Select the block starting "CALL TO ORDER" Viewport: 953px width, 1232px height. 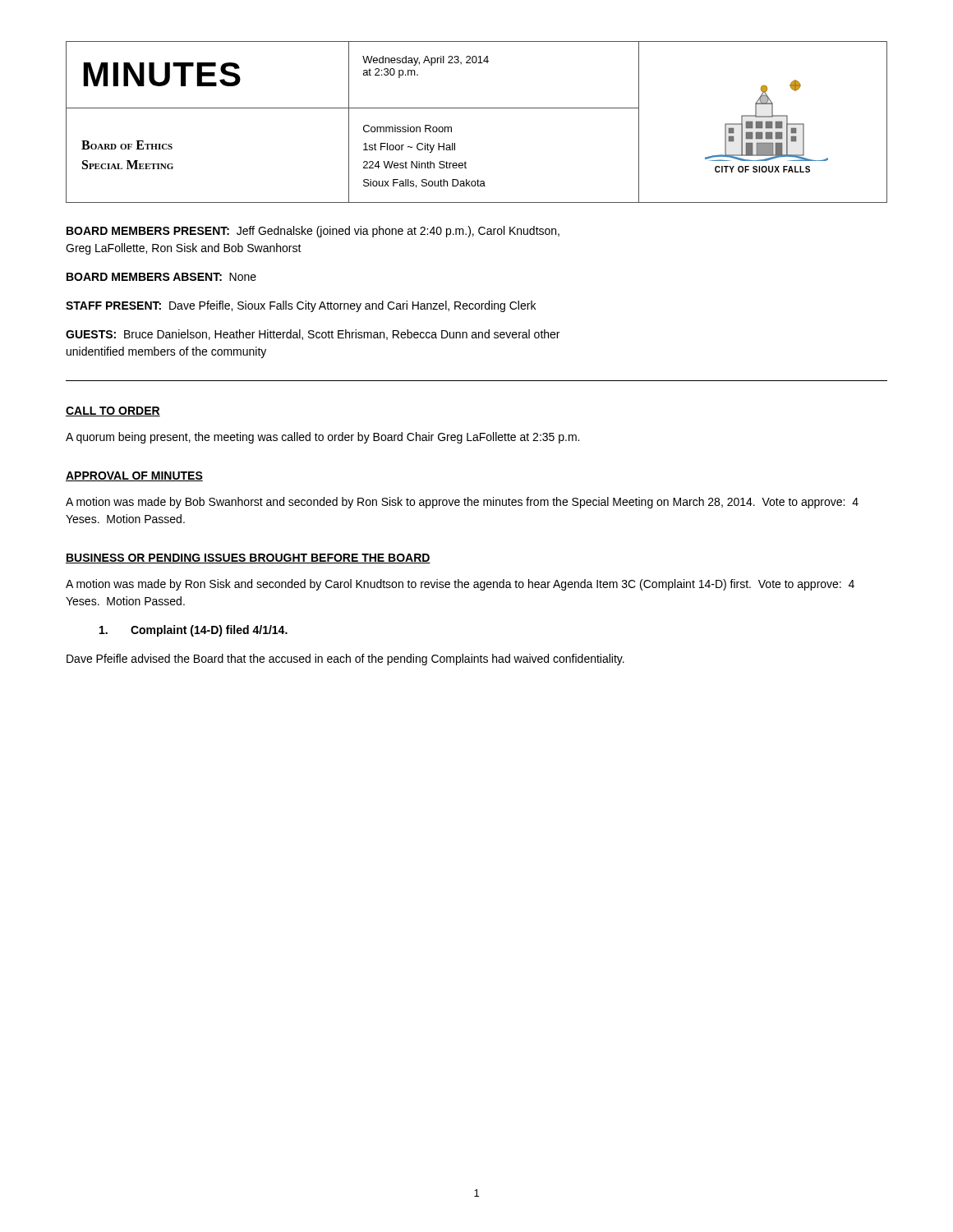point(113,411)
